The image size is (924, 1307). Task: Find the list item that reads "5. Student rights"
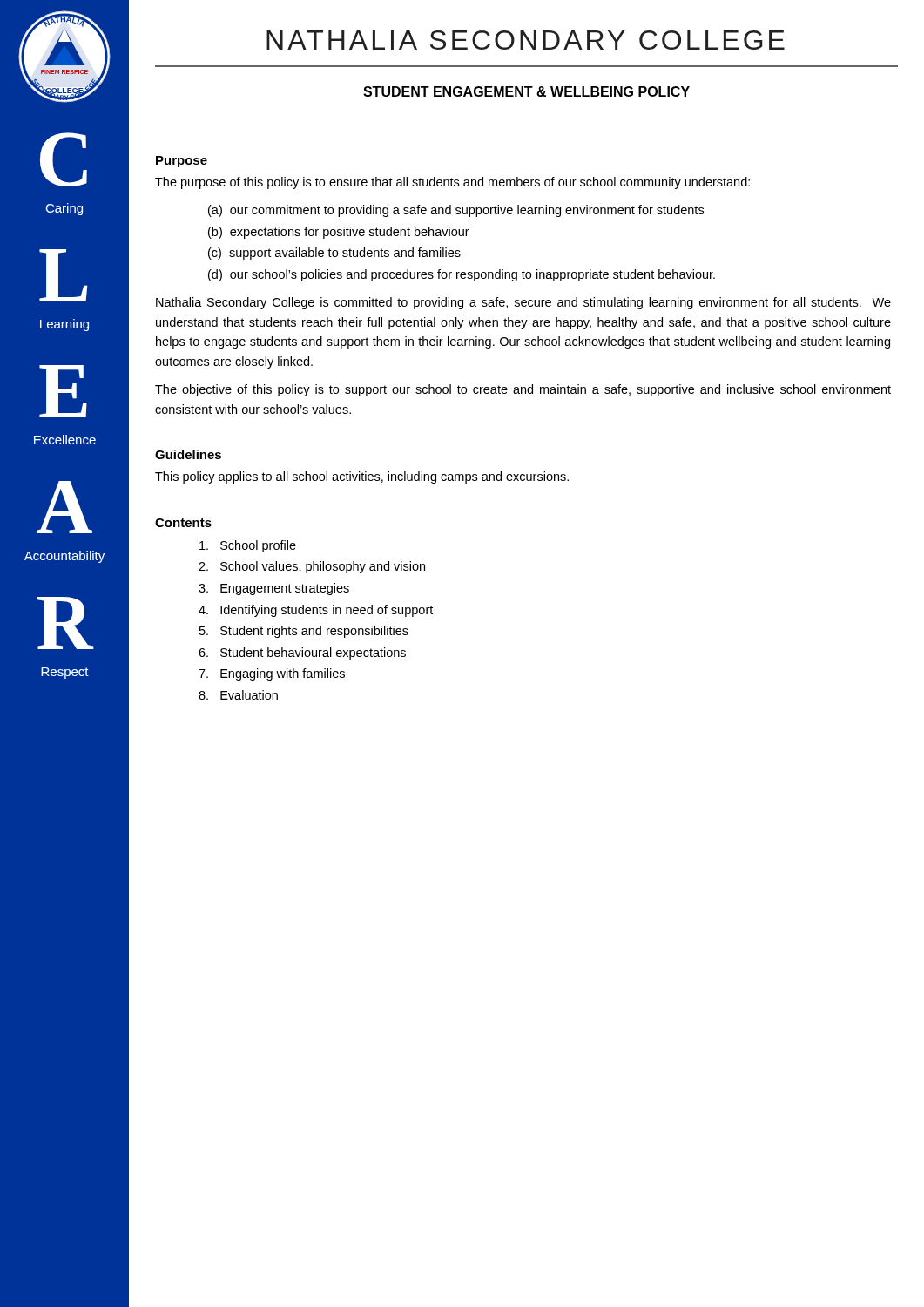pyautogui.click(x=303, y=631)
